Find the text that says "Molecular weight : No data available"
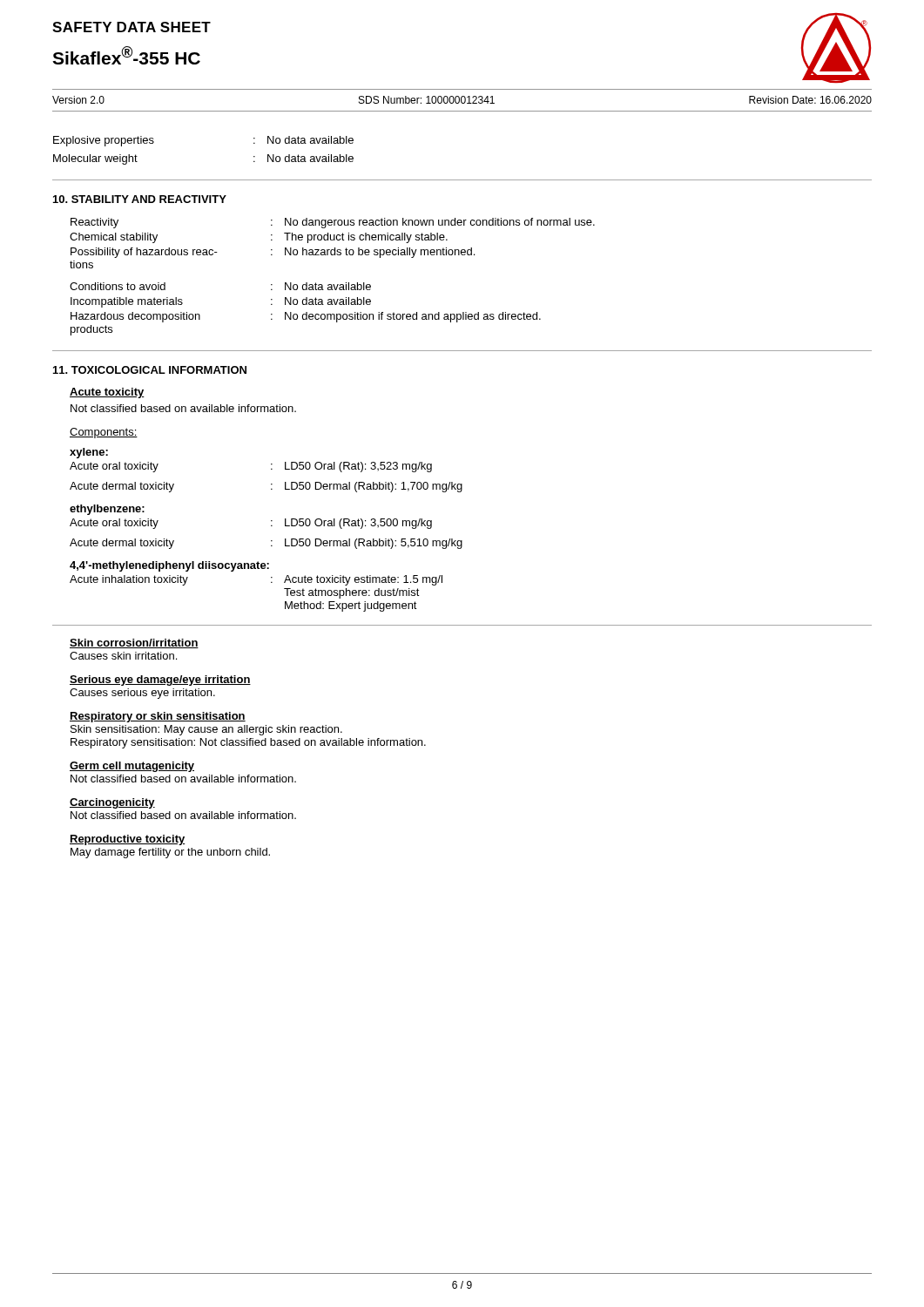This screenshot has height=1307, width=924. click(x=94, y=159)
